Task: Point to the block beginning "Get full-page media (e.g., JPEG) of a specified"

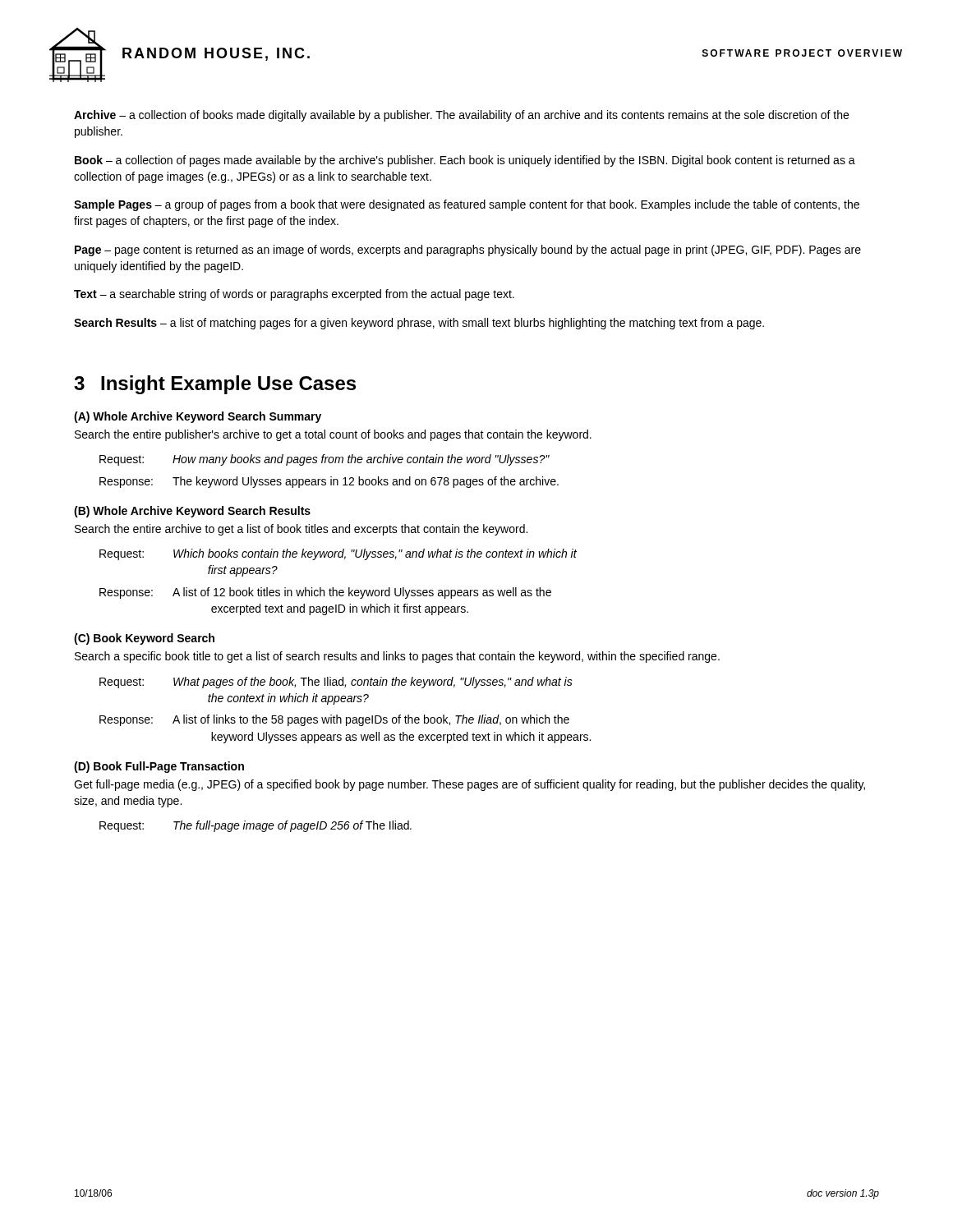Action: point(470,793)
